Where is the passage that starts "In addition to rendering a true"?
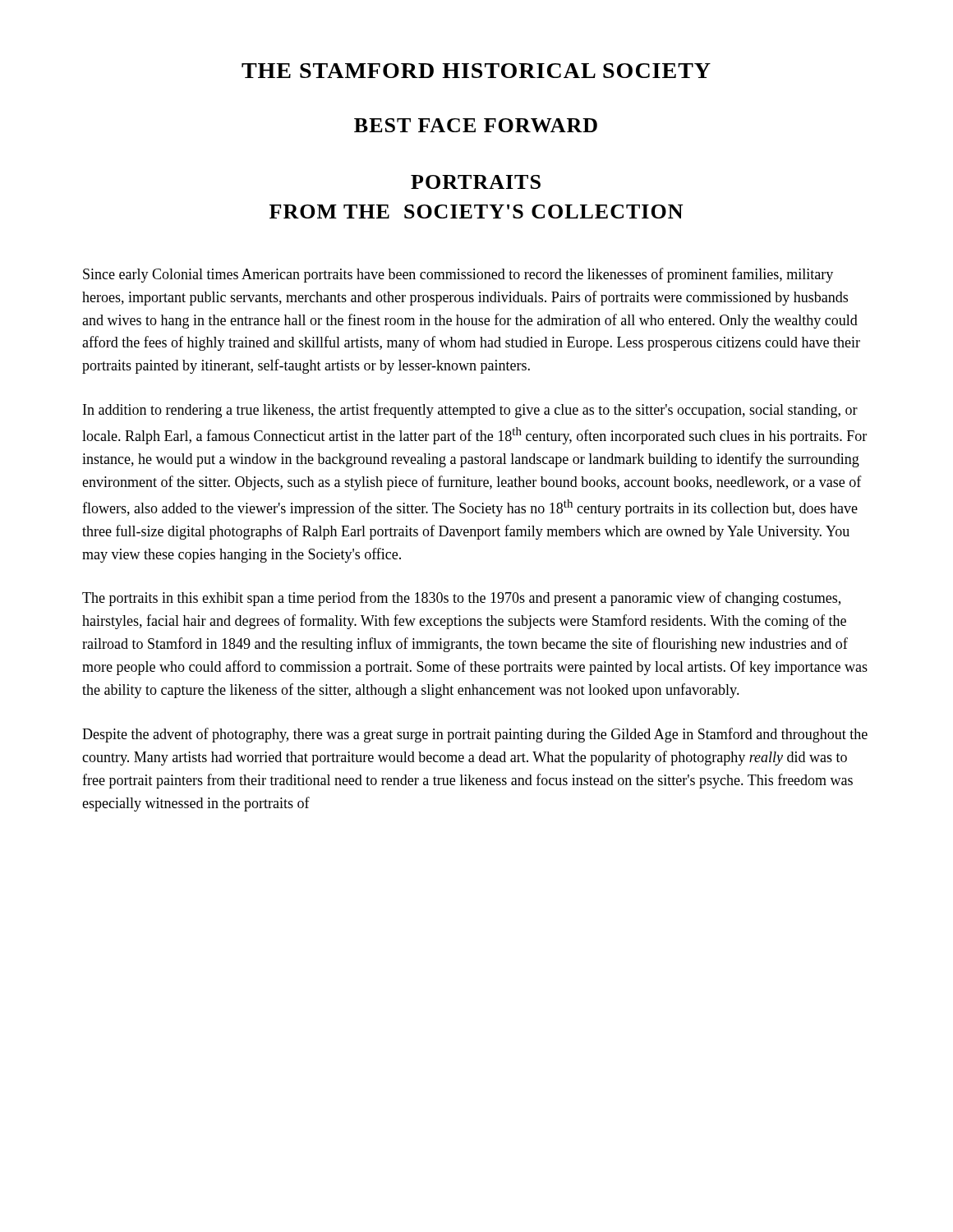The height and width of the screenshot is (1232, 953). pyautogui.click(x=475, y=482)
